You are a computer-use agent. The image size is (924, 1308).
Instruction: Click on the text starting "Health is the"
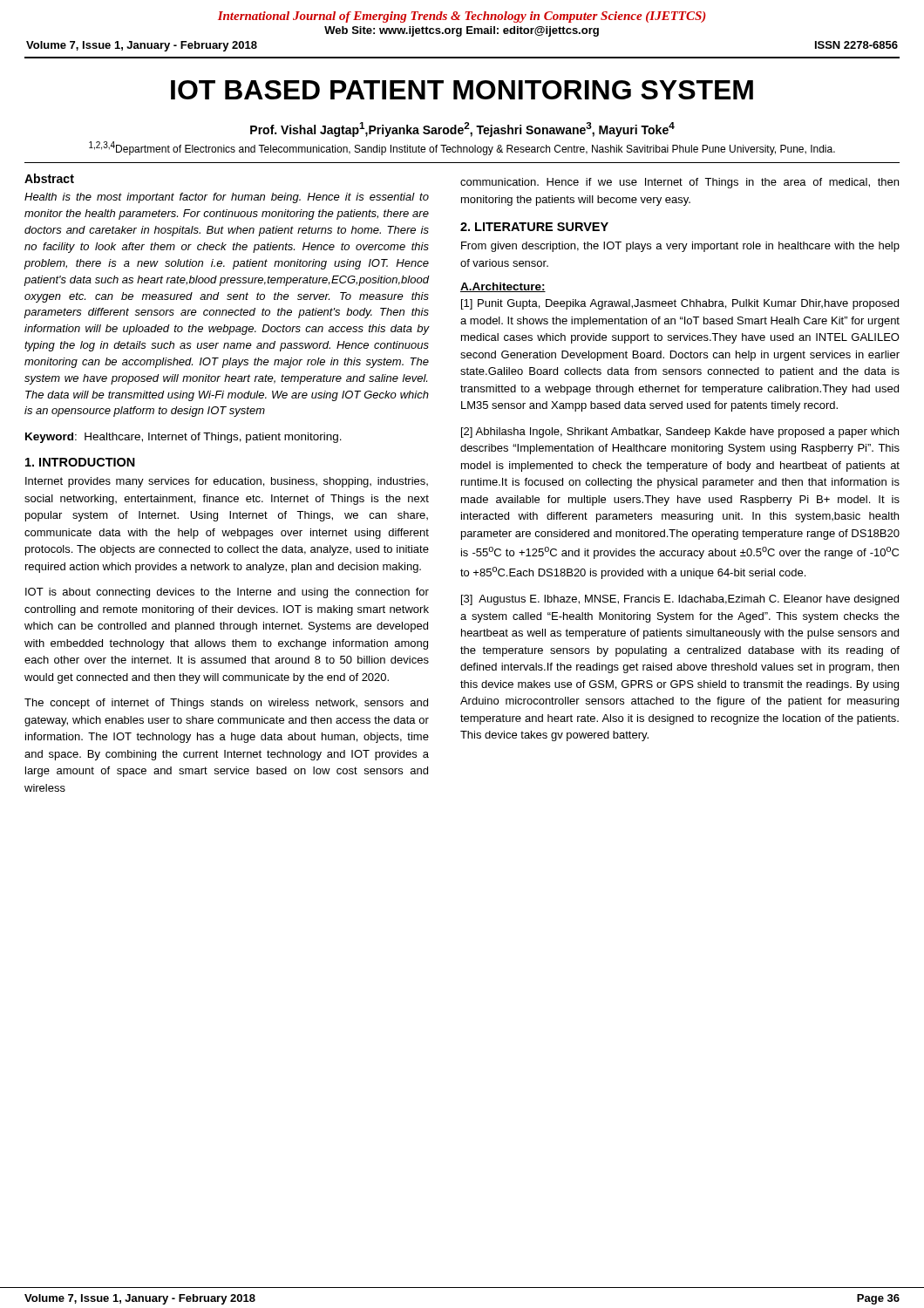[x=227, y=304]
